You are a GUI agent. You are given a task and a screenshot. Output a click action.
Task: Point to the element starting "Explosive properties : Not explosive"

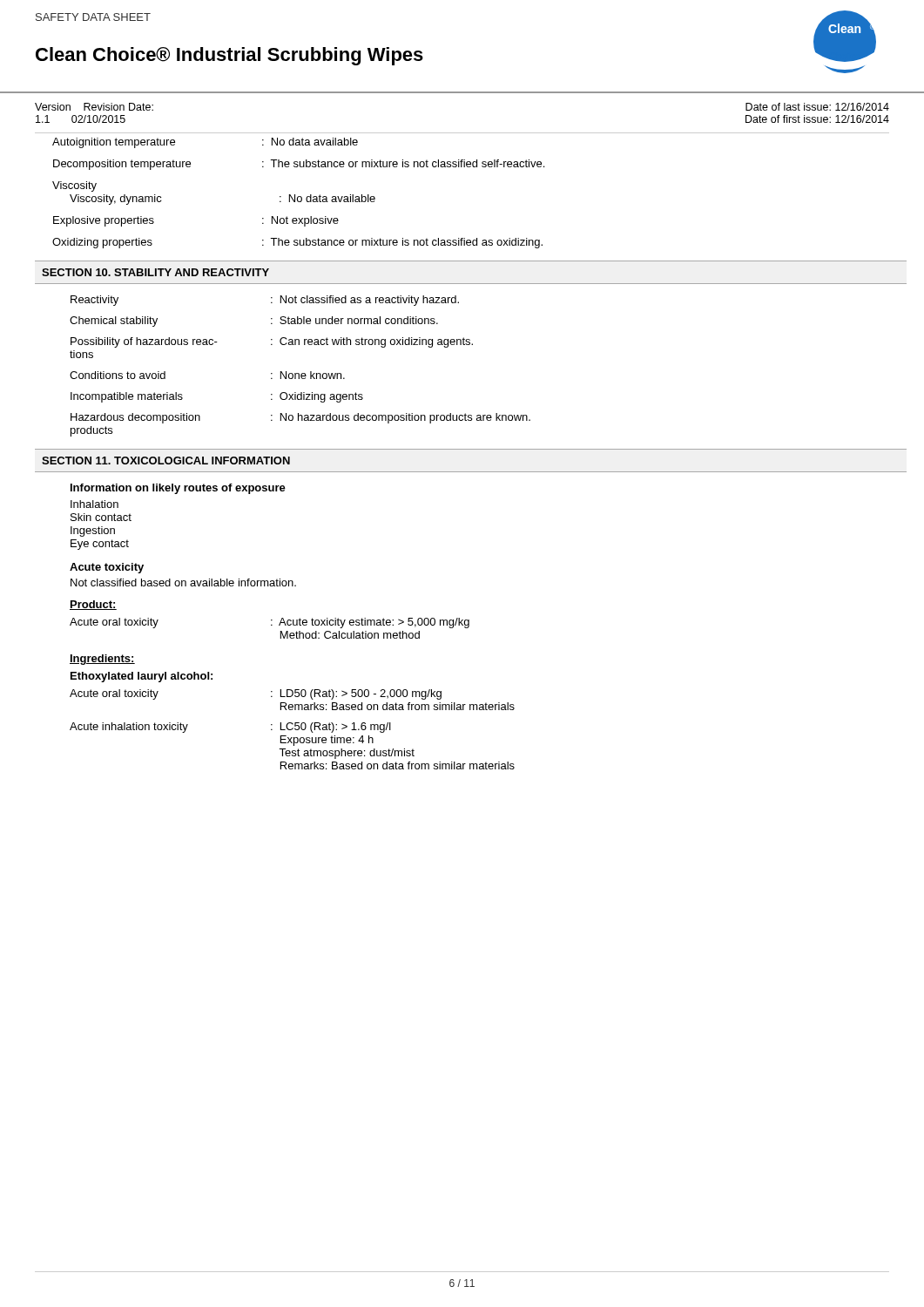(x=106, y=221)
